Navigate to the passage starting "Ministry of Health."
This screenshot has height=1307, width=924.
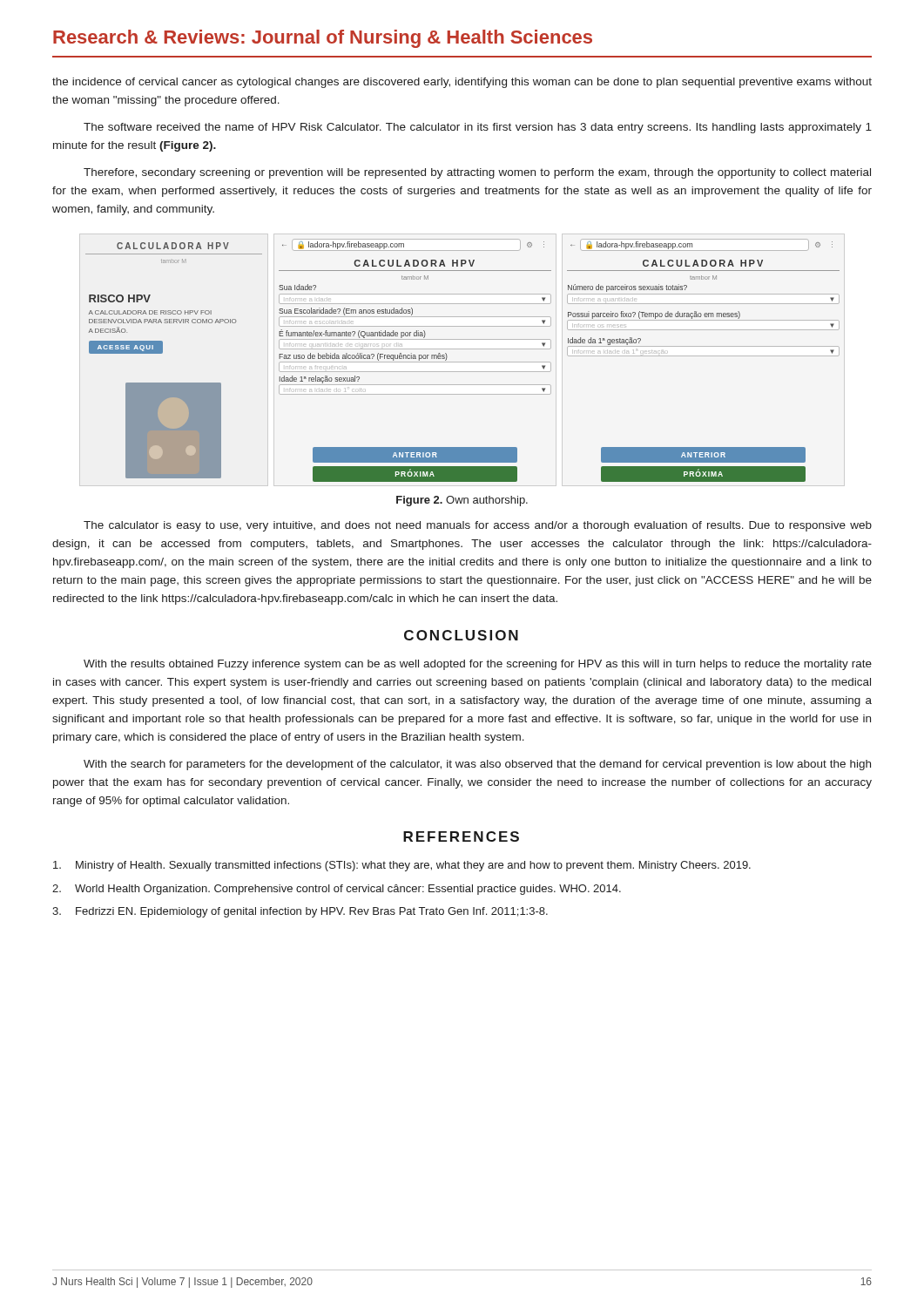[x=402, y=865]
